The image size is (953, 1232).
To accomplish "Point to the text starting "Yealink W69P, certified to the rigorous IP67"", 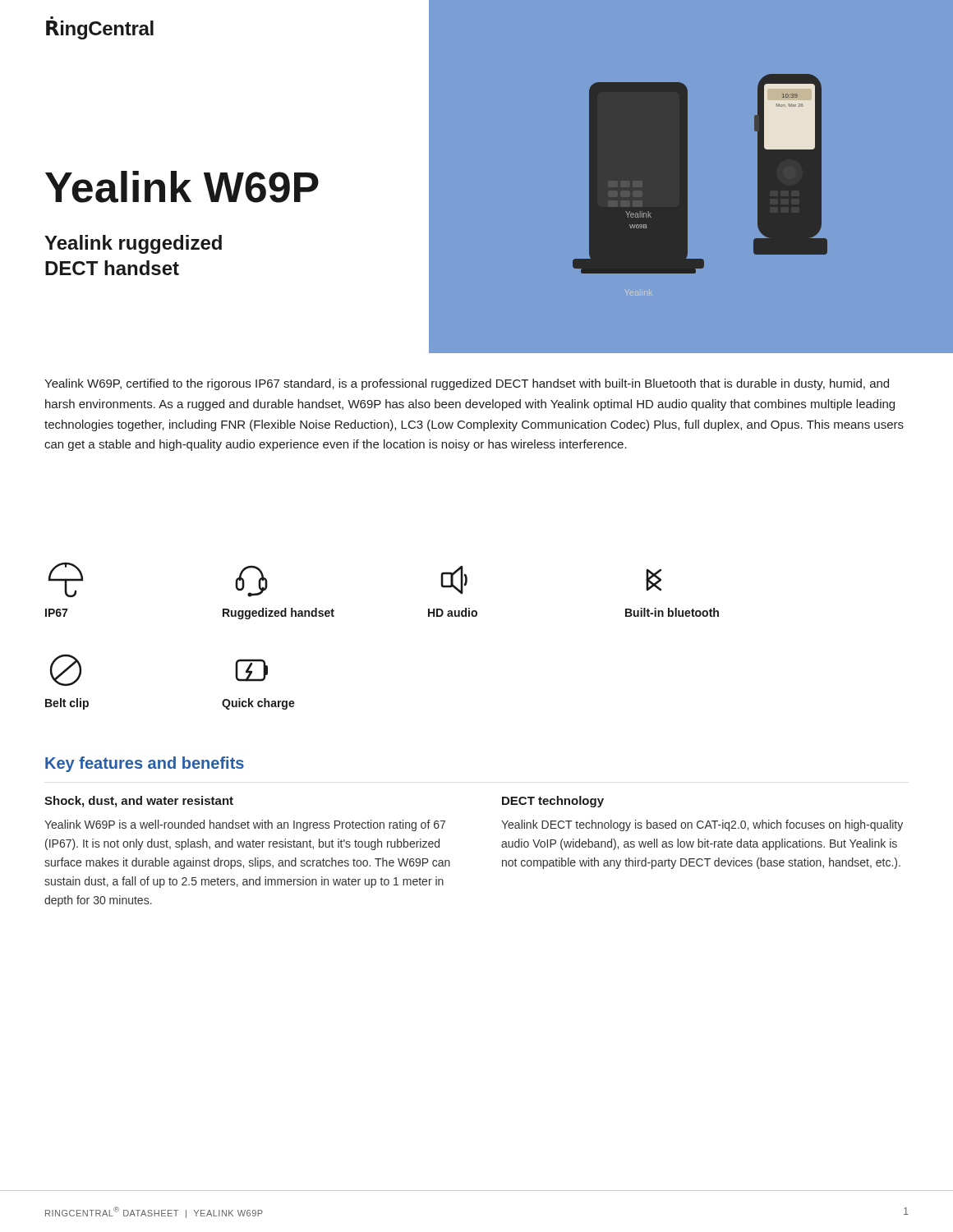I will [474, 414].
